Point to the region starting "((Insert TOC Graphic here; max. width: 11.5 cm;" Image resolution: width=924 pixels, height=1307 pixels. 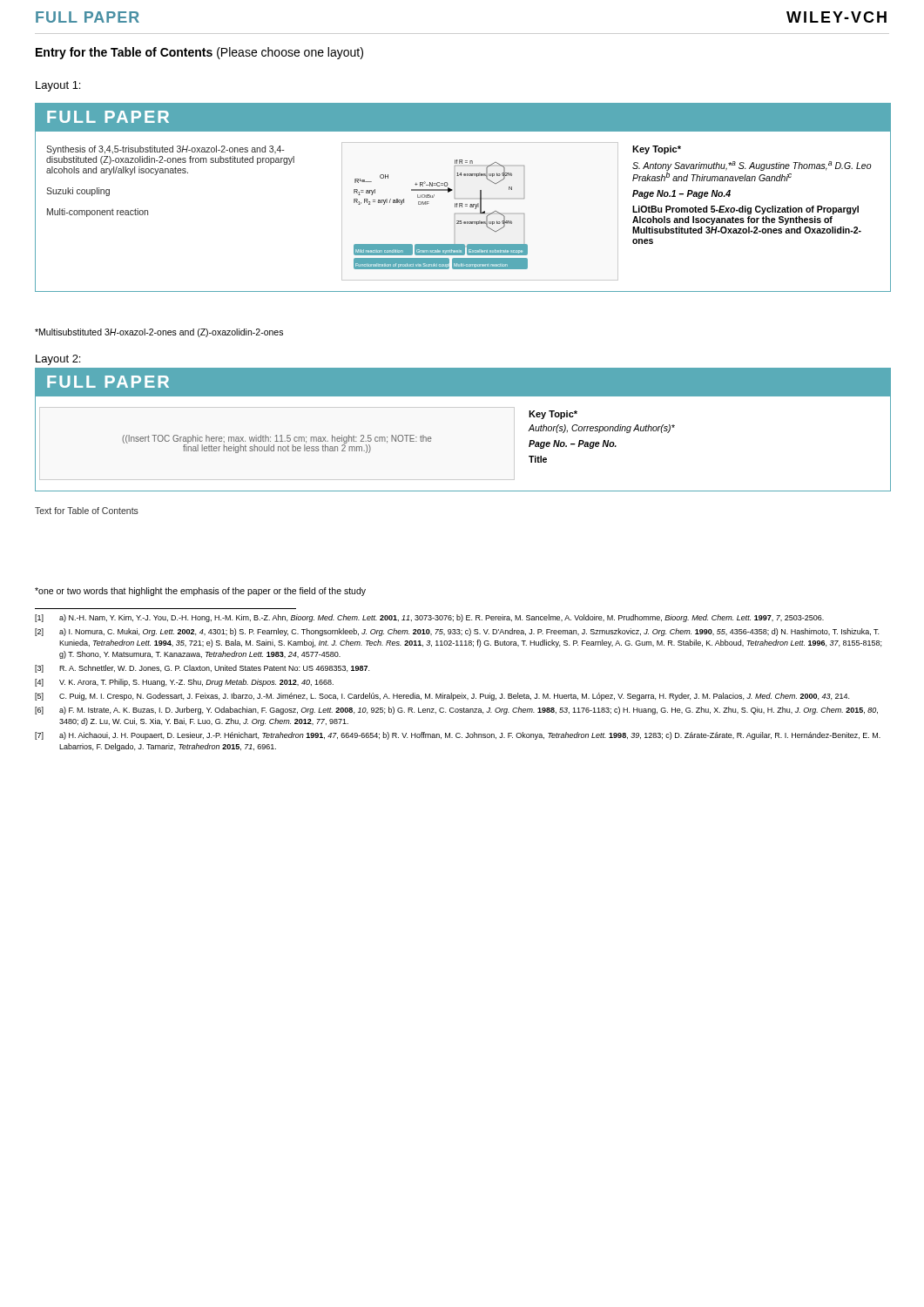point(277,444)
